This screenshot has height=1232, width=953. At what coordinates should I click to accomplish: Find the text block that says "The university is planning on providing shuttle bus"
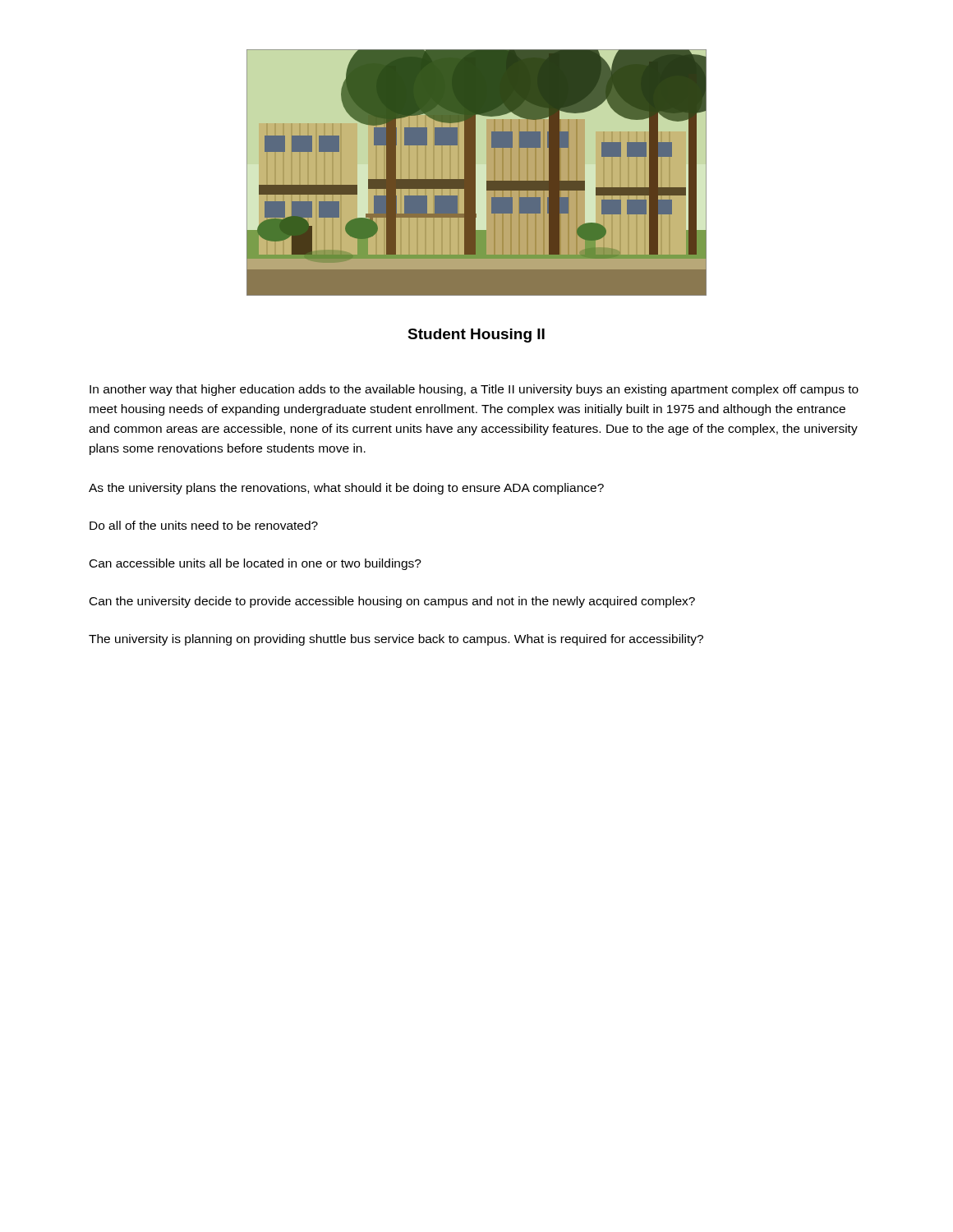396,639
